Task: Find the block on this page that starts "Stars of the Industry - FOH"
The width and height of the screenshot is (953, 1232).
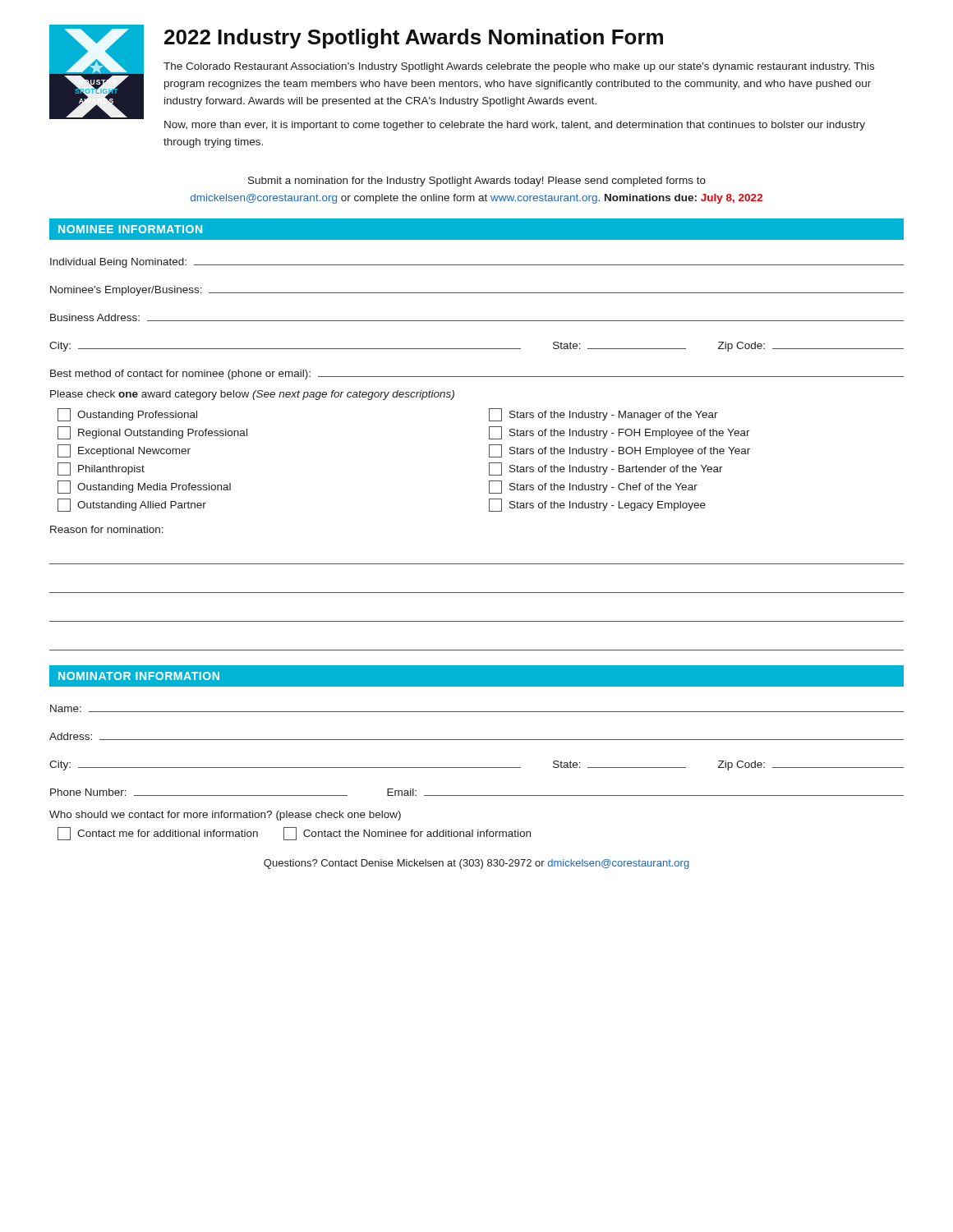Action: (619, 433)
